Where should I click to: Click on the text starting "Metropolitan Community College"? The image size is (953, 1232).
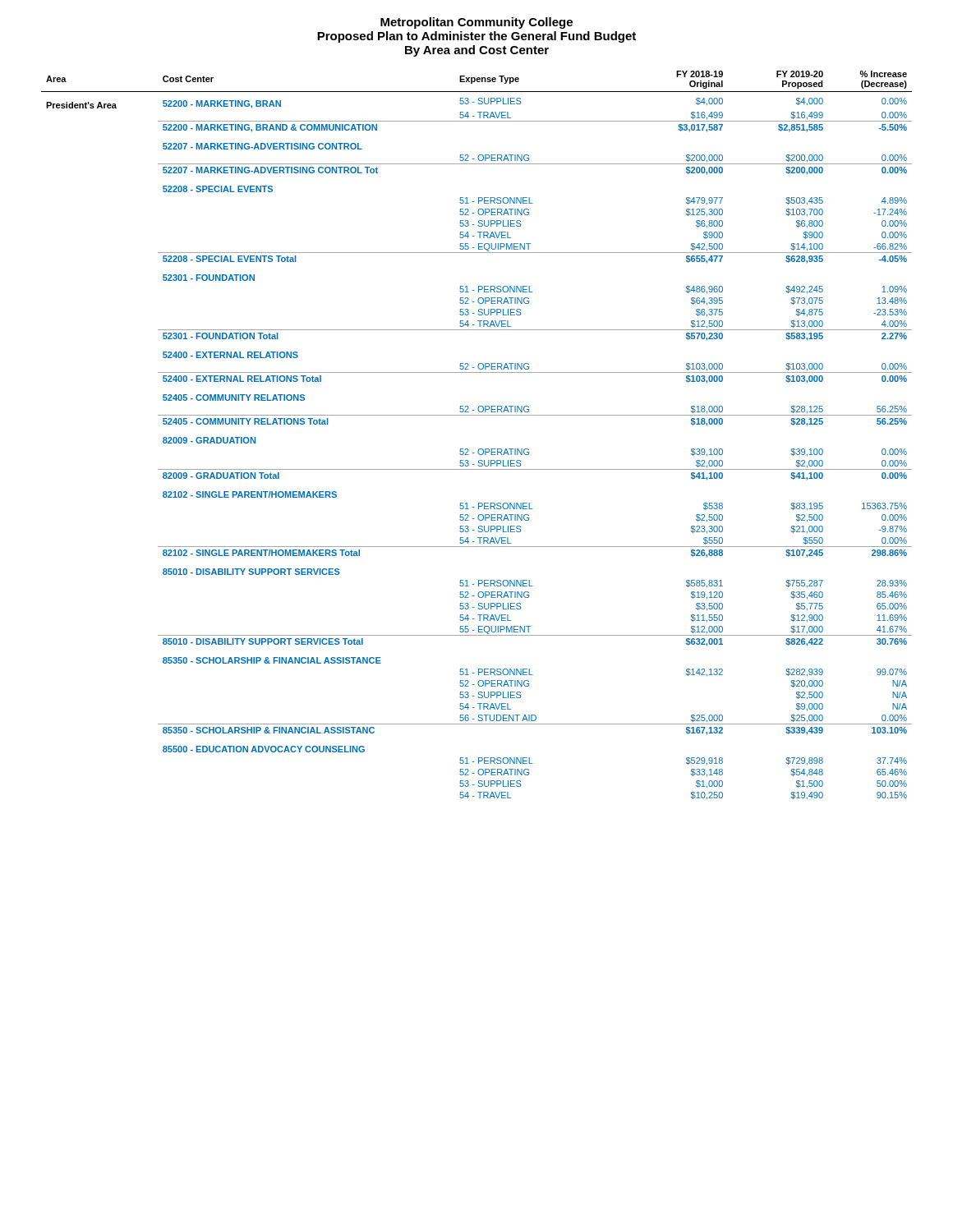[x=476, y=36]
